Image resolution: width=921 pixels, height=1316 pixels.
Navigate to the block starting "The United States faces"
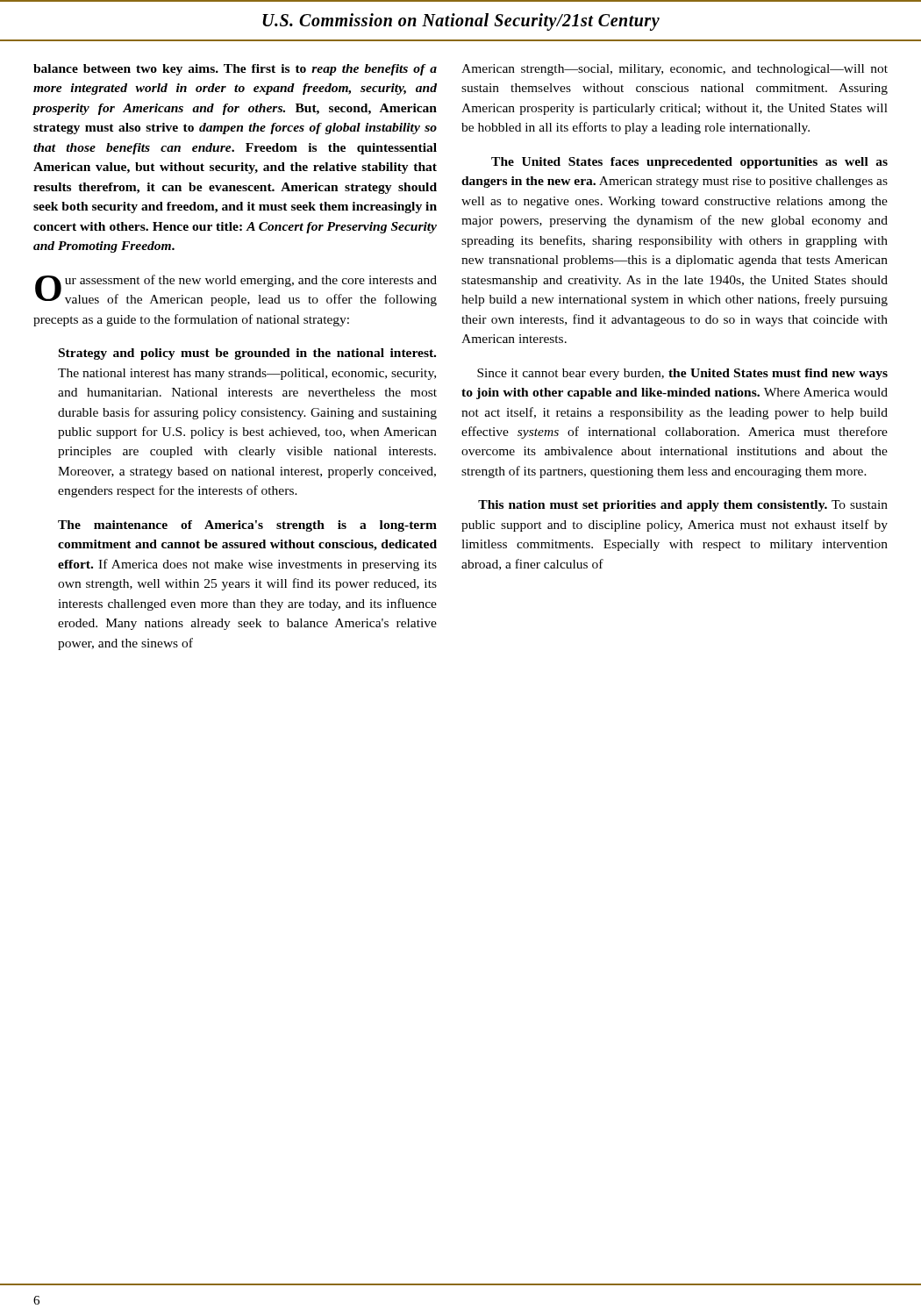click(x=675, y=250)
